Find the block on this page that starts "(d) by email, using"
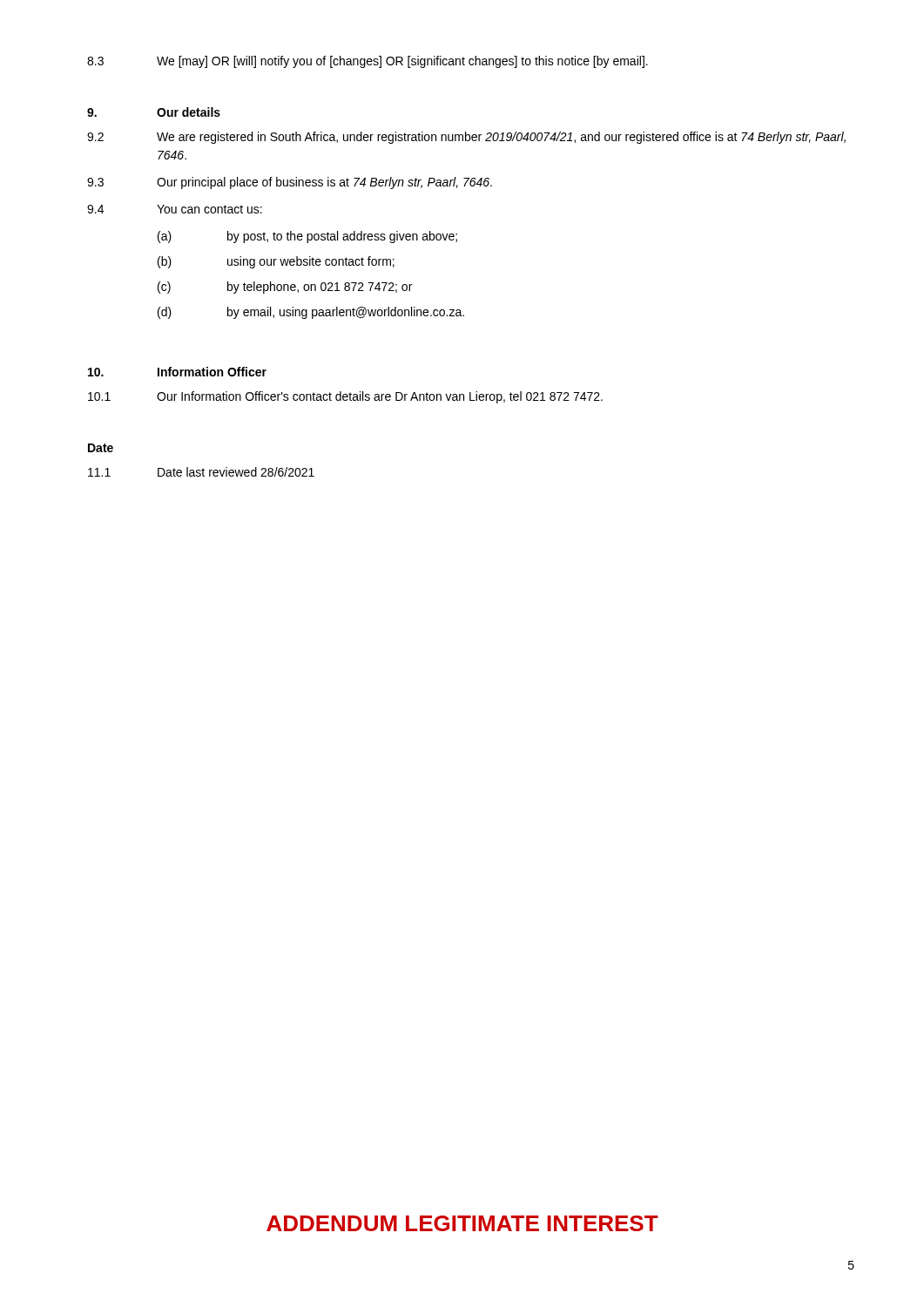 311,313
